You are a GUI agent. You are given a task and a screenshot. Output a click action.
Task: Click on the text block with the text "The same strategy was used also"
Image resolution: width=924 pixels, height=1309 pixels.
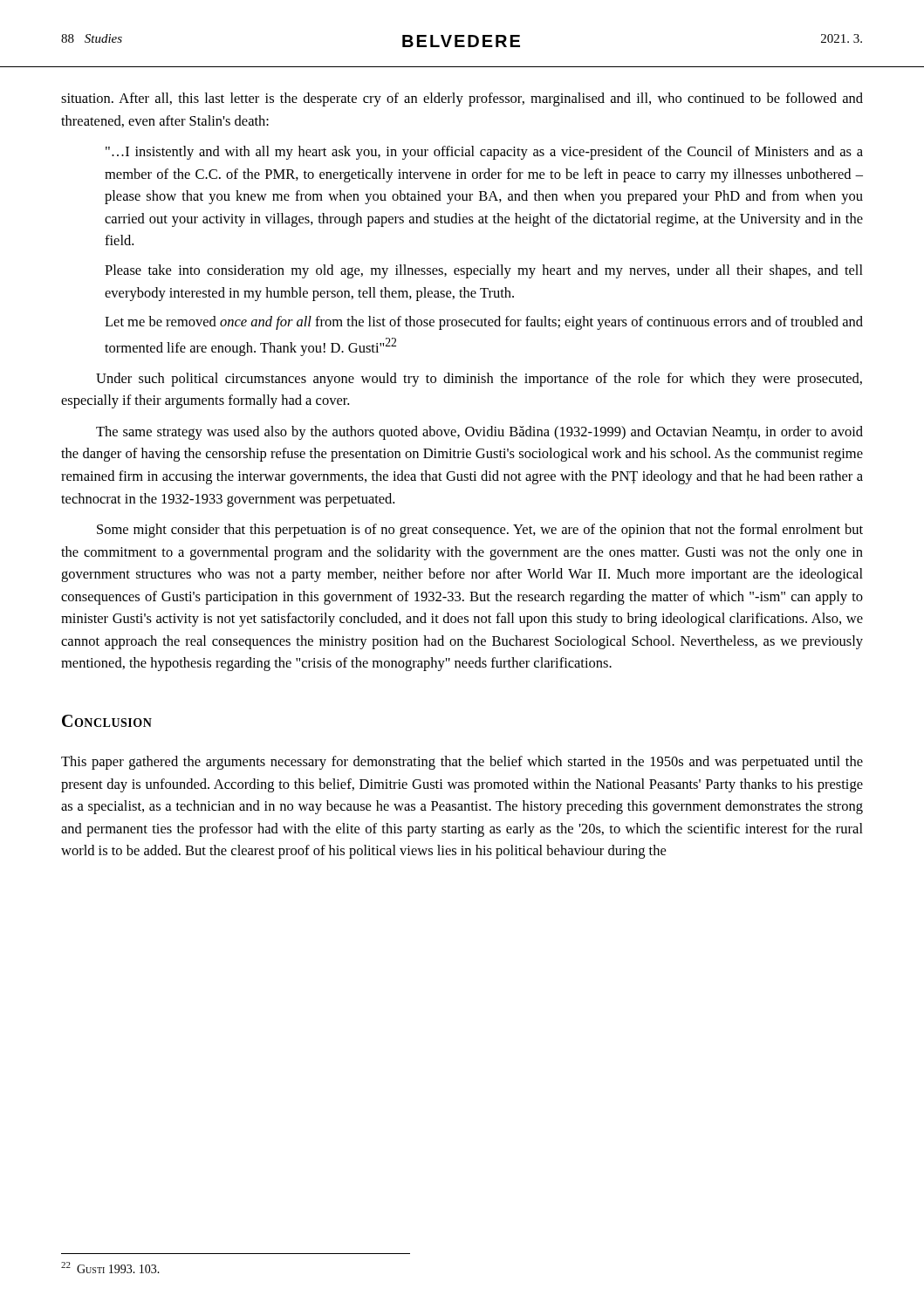tap(462, 465)
